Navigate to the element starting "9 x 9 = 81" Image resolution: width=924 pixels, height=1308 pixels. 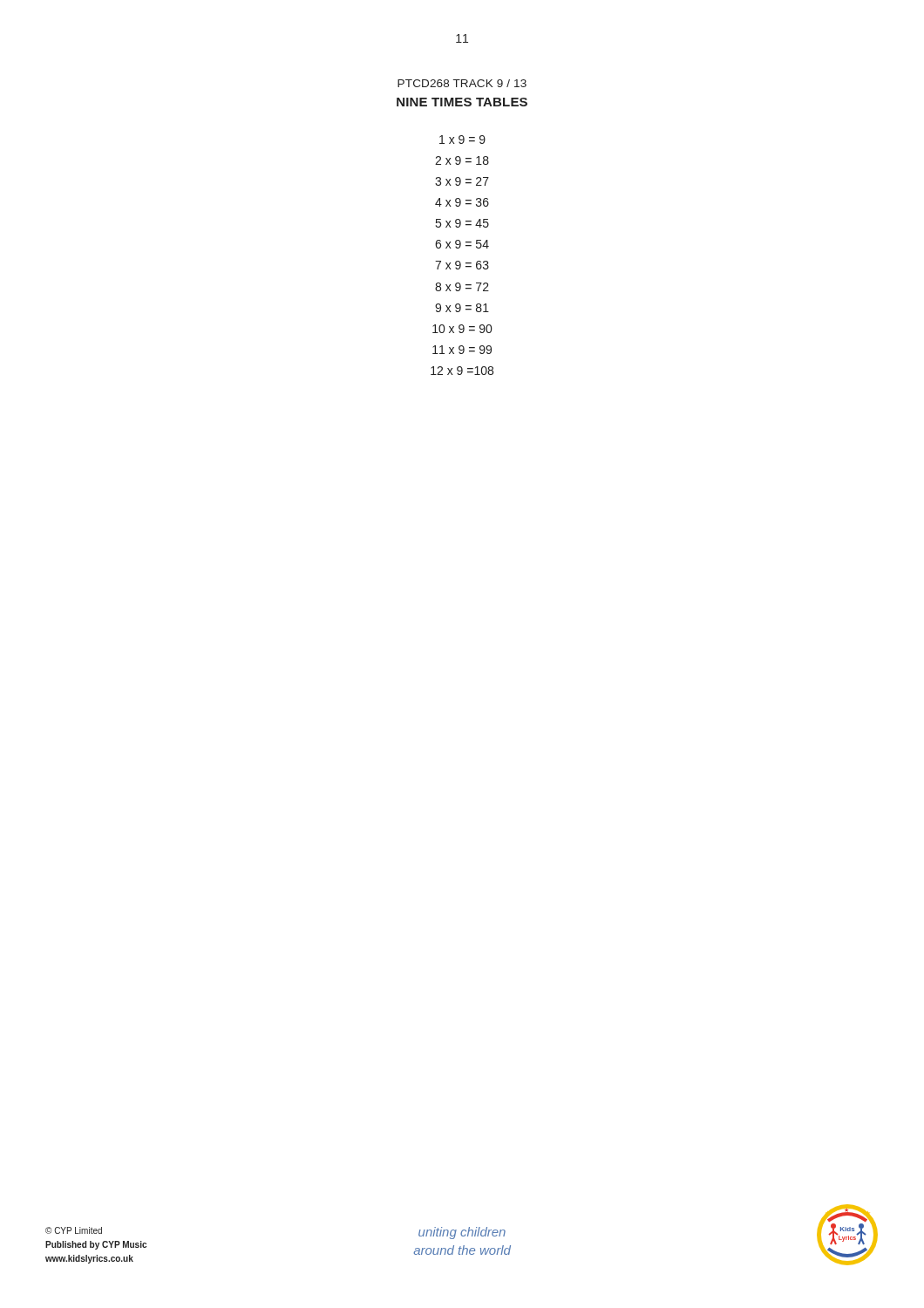pos(462,308)
